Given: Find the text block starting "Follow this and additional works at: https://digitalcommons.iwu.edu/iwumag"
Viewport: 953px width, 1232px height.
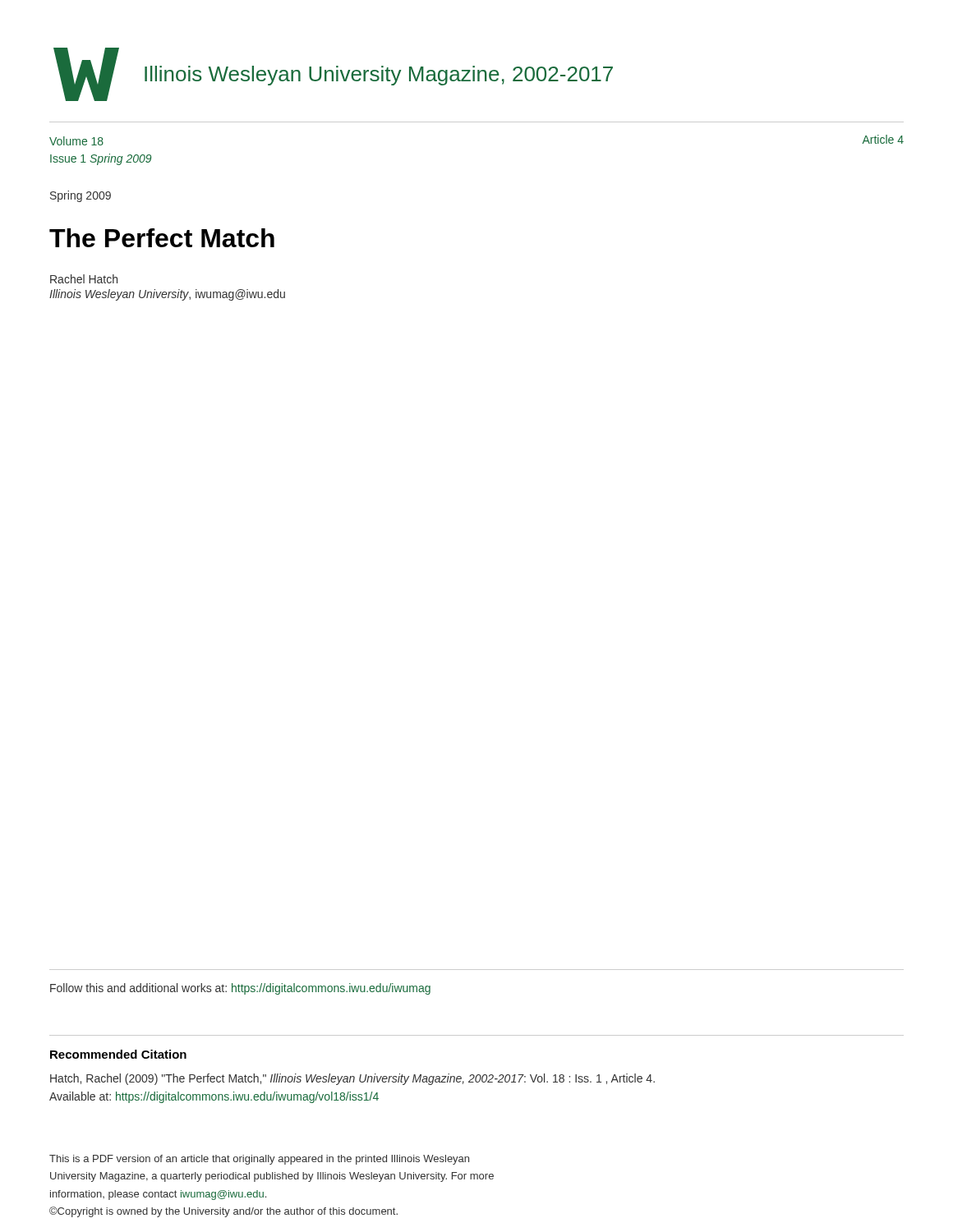Looking at the screenshot, I should click(240, 988).
